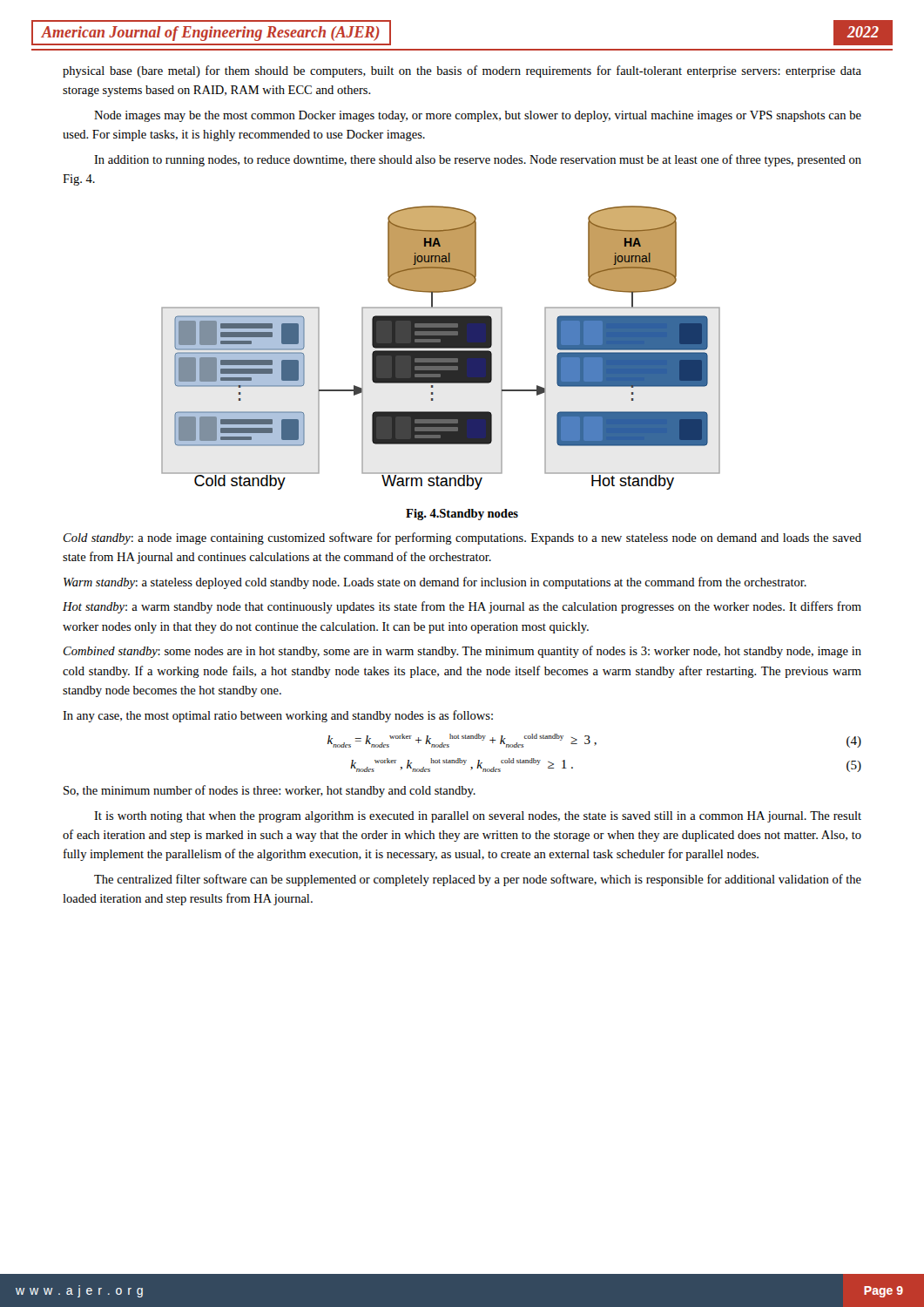Screen dimensions: 1307x924
Task: Locate the formula that opens with "knodes = knodesworker"
Action: tap(594, 741)
